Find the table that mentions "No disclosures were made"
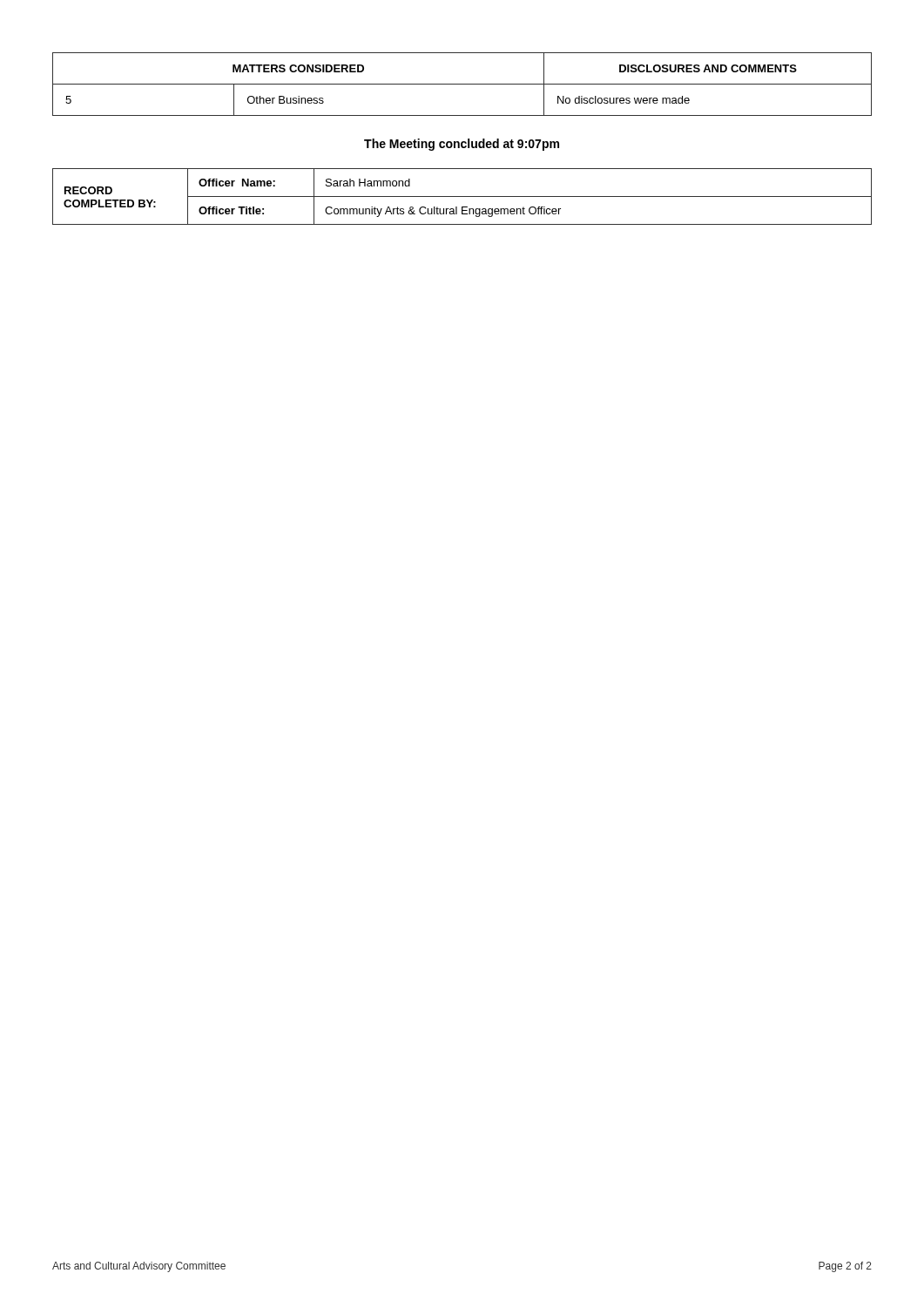The height and width of the screenshot is (1307, 924). click(x=462, y=84)
